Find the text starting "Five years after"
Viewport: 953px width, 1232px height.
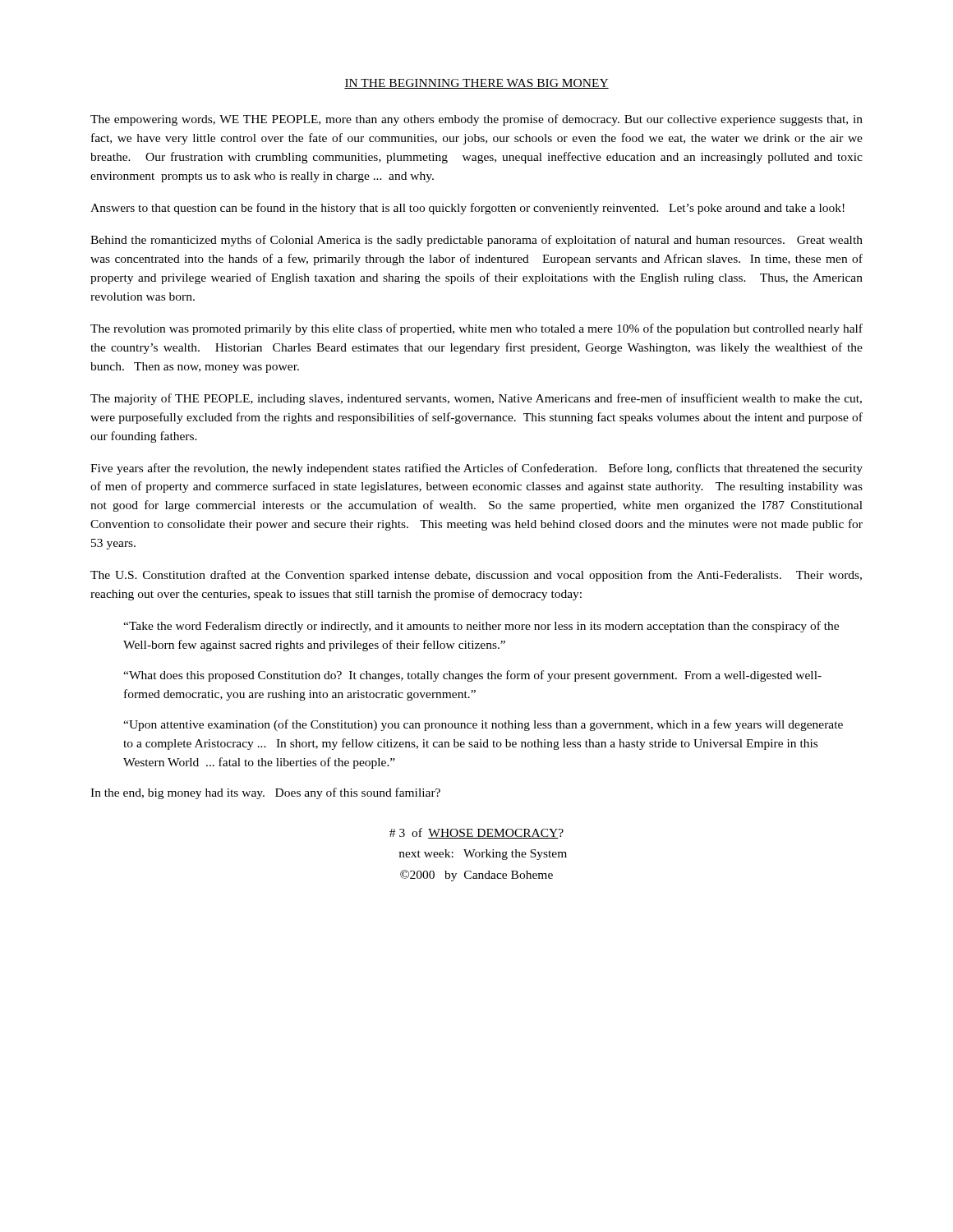click(x=476, y=505)
